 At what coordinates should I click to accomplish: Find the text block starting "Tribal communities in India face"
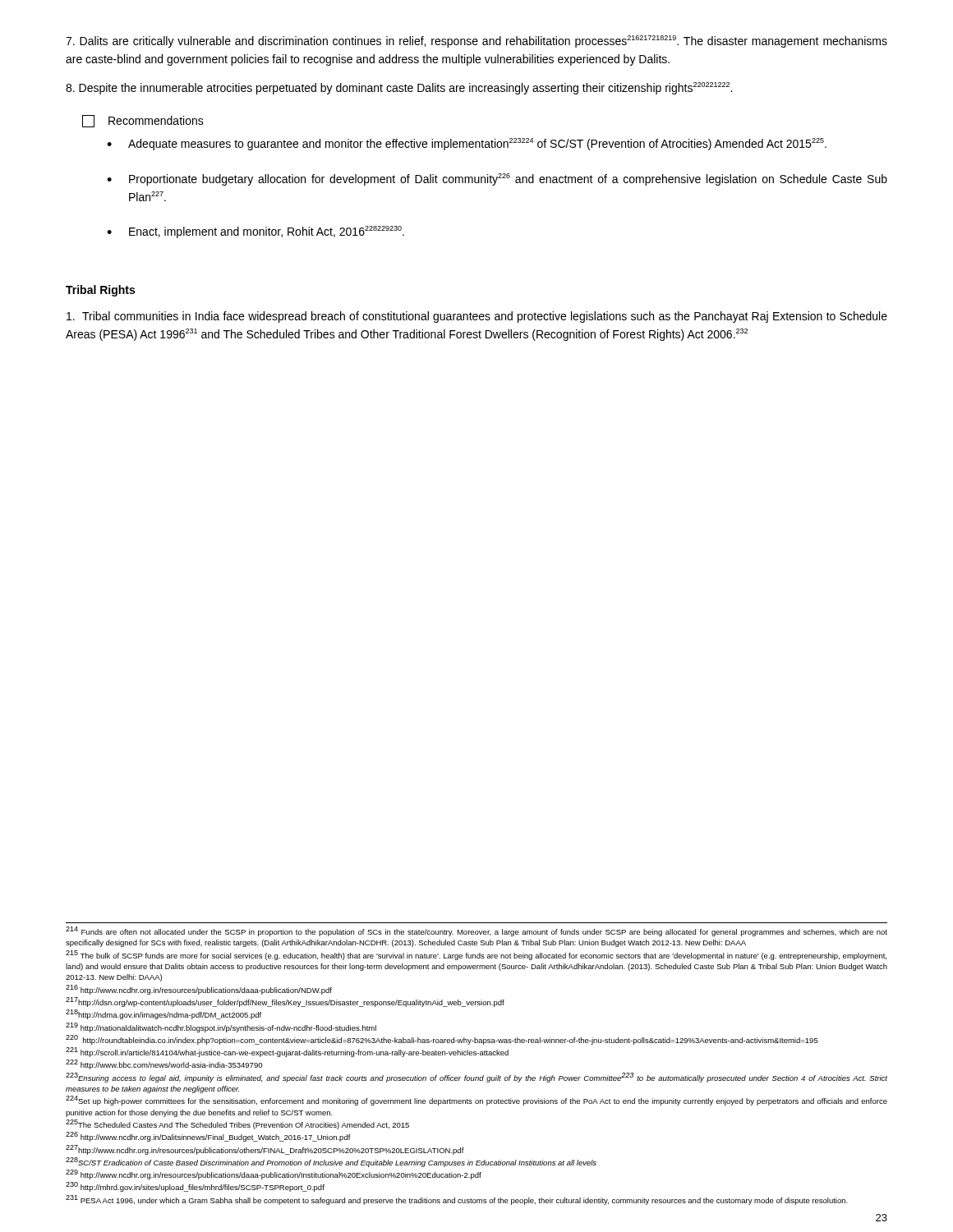point(476,325)
